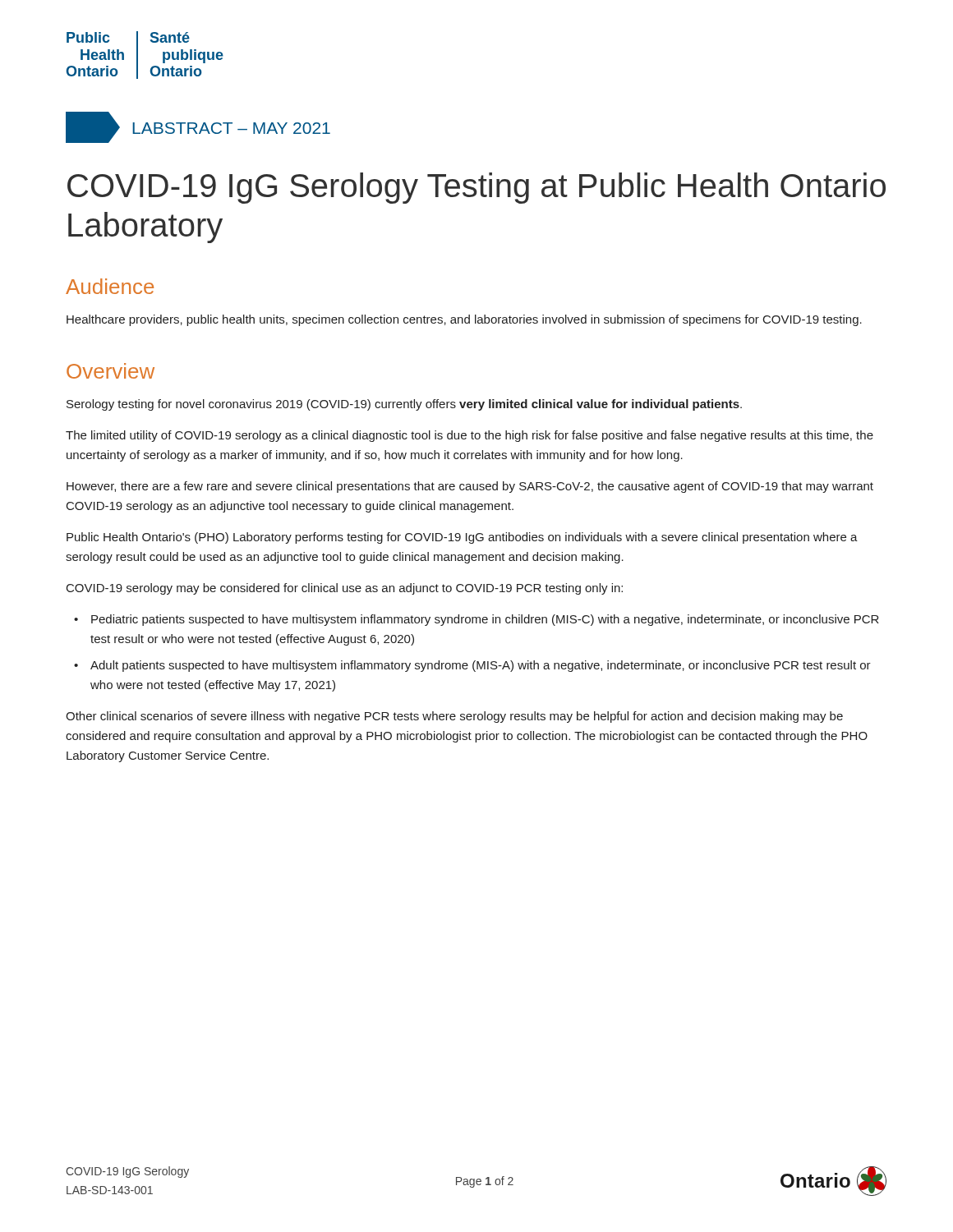The width and height of the screenshot is (953, 1232).
Task: Point to the block beginning "The limited utility of COVID-19 serology as"
Action: (470, 445)
